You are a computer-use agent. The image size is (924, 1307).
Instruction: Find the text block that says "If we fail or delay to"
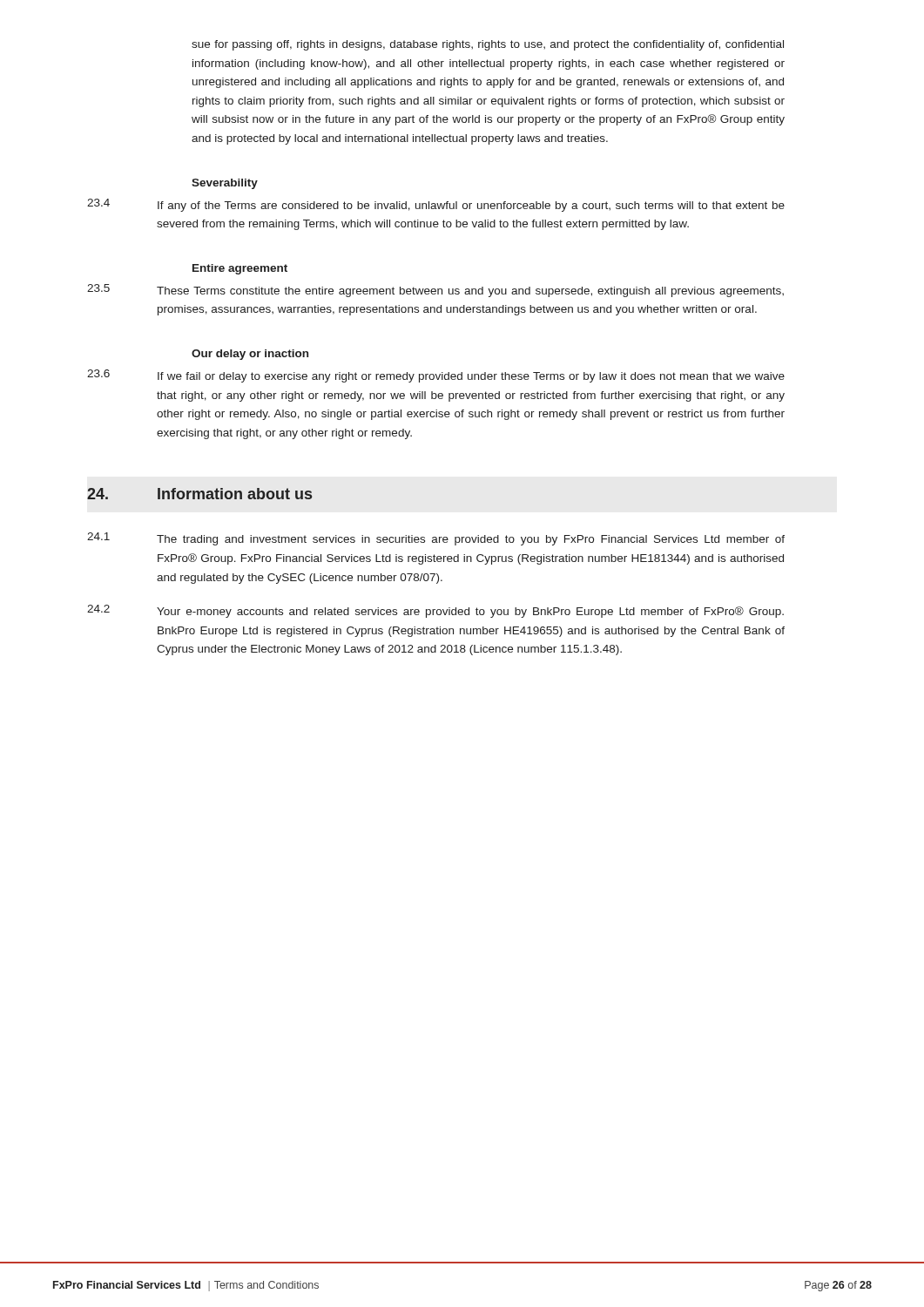click(x=471, y=404)
